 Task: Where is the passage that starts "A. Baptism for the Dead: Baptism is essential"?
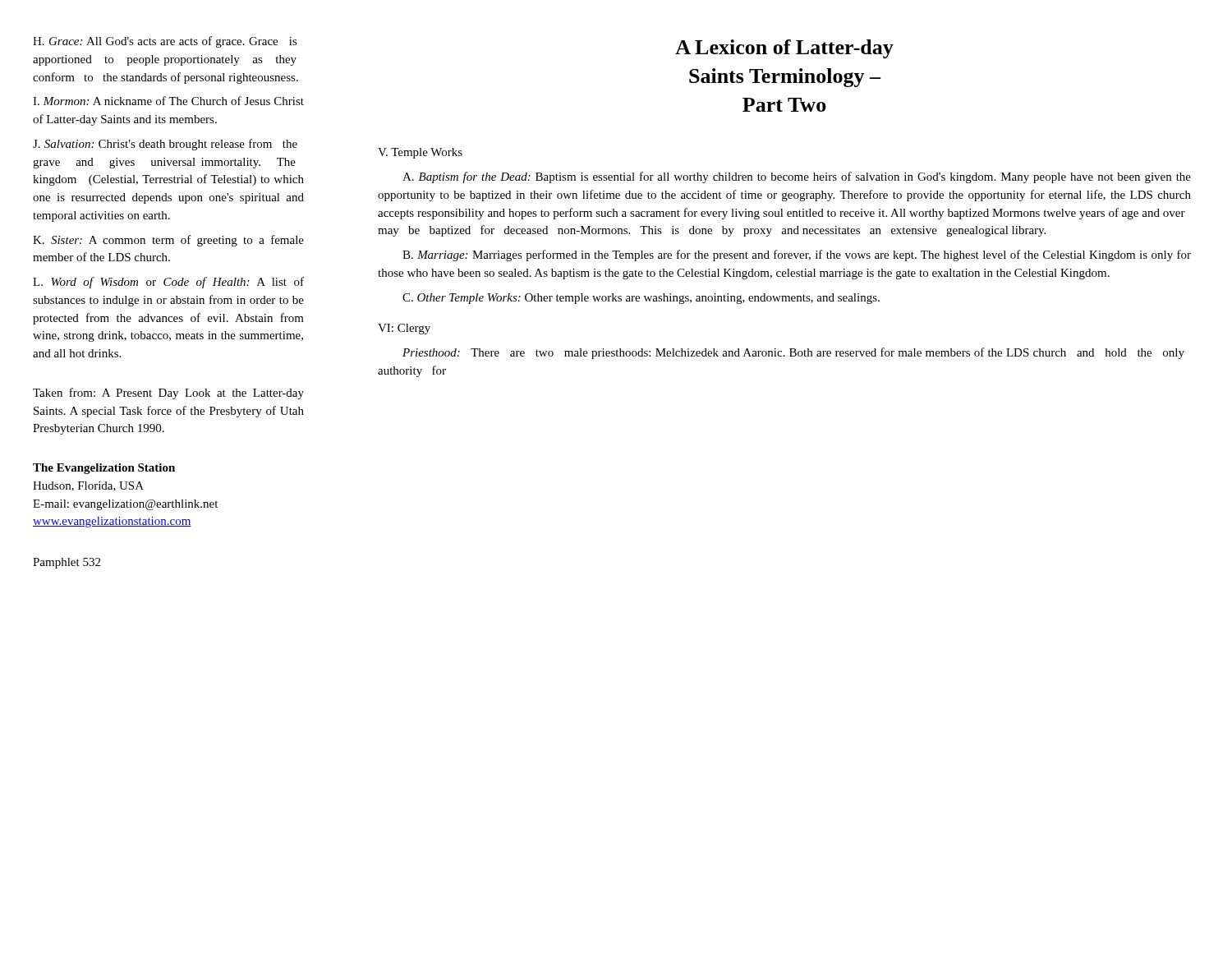pos(784,238)
